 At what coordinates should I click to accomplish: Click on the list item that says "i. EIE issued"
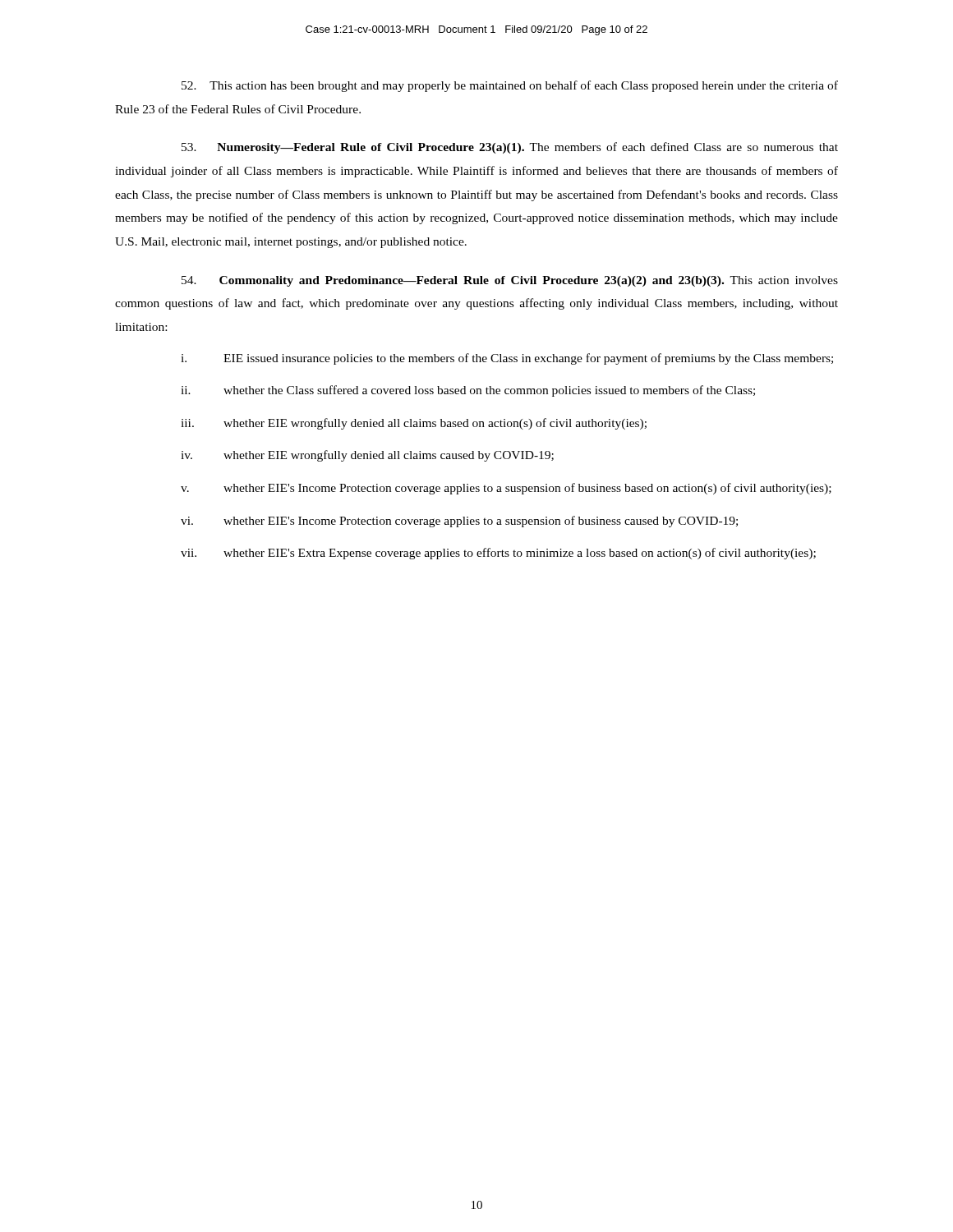point(509,358)
